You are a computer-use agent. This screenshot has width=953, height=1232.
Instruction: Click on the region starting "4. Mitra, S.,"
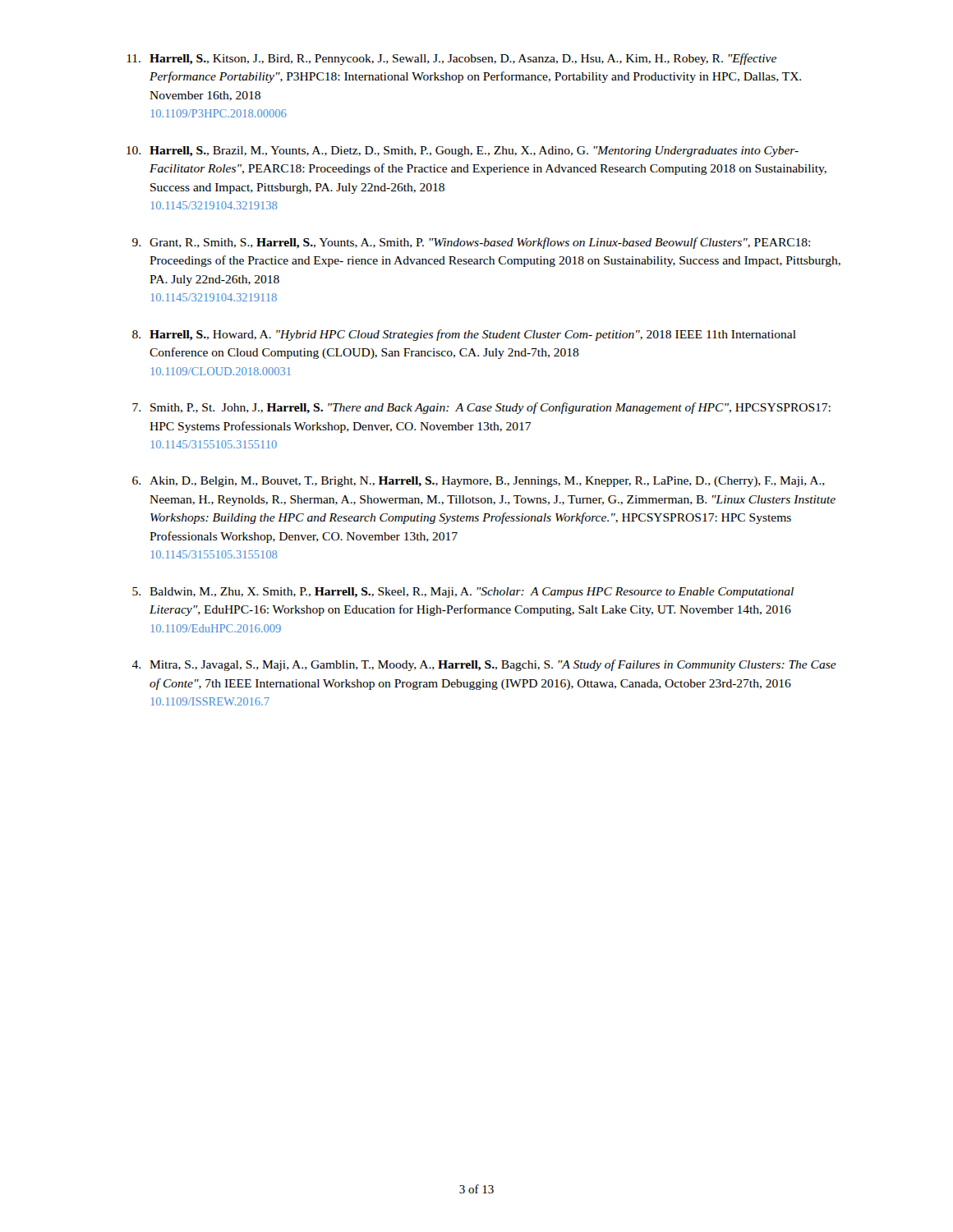tap(476, 683)
